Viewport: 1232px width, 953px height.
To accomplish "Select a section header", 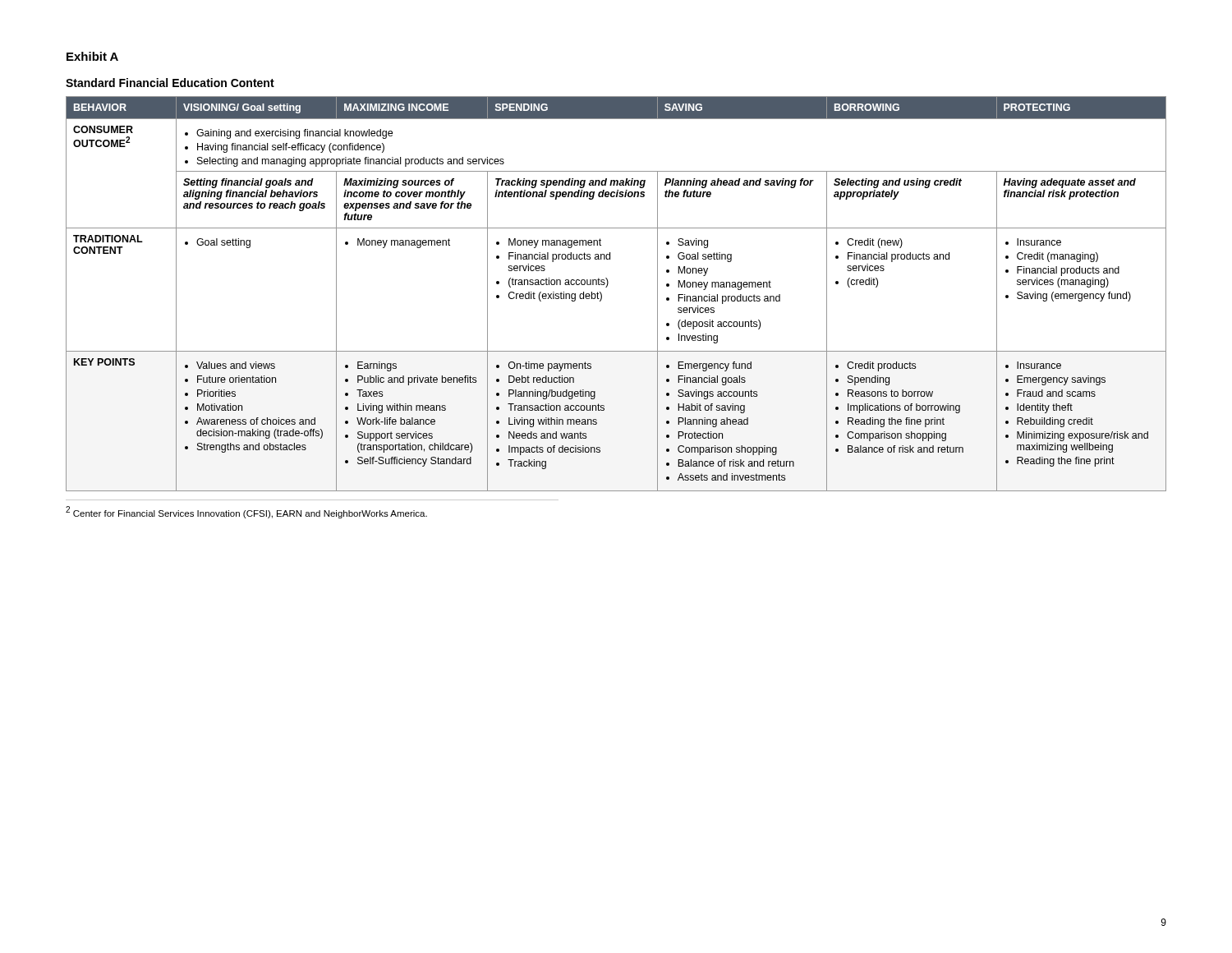I will (x=92, y=56).
